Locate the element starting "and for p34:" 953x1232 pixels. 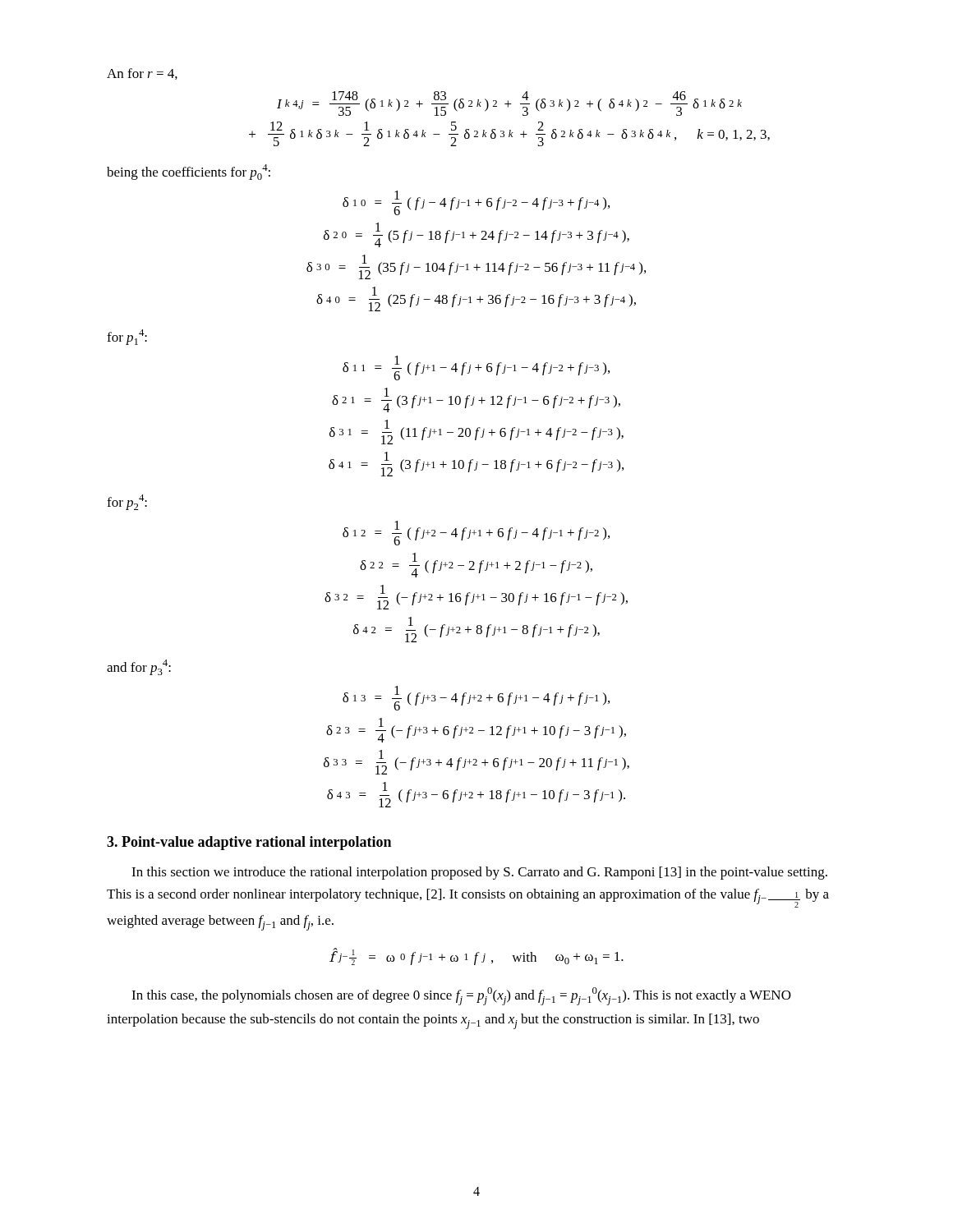click(139, 667)
